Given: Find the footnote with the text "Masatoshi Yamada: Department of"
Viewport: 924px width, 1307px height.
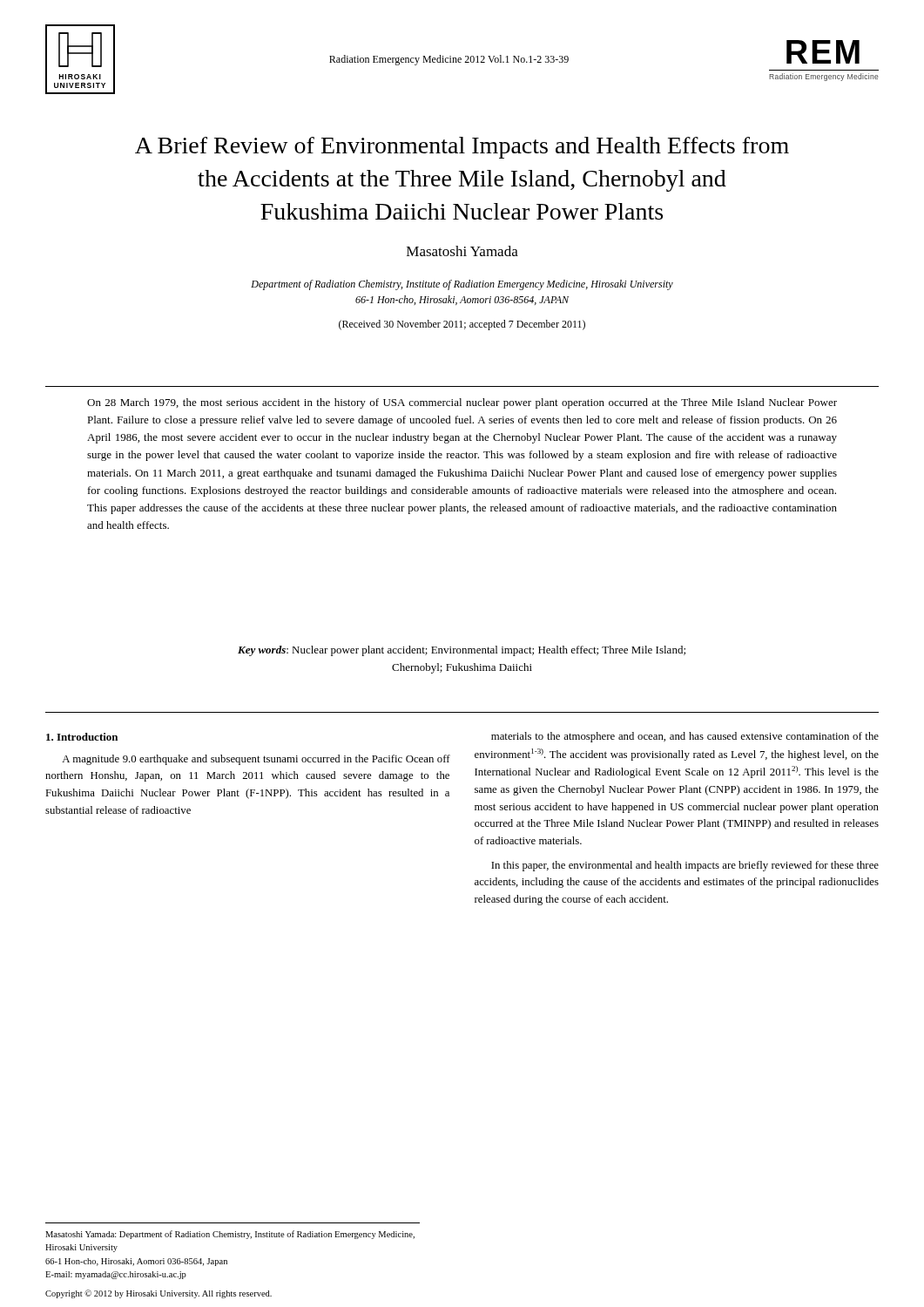Looking at the screenshot, I should [230, 1254].
